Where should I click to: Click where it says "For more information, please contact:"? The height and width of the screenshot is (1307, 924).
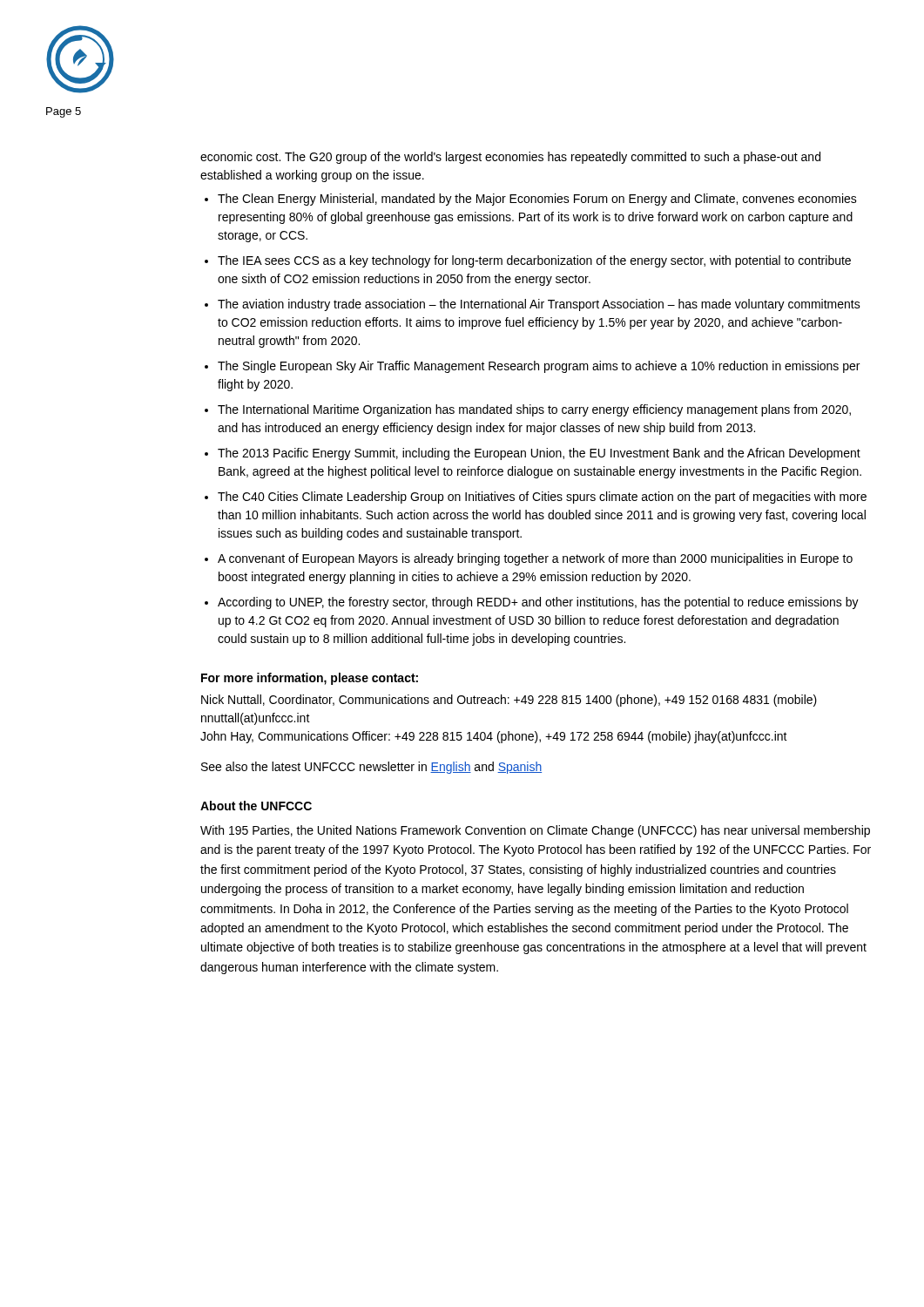click(310, 678)
